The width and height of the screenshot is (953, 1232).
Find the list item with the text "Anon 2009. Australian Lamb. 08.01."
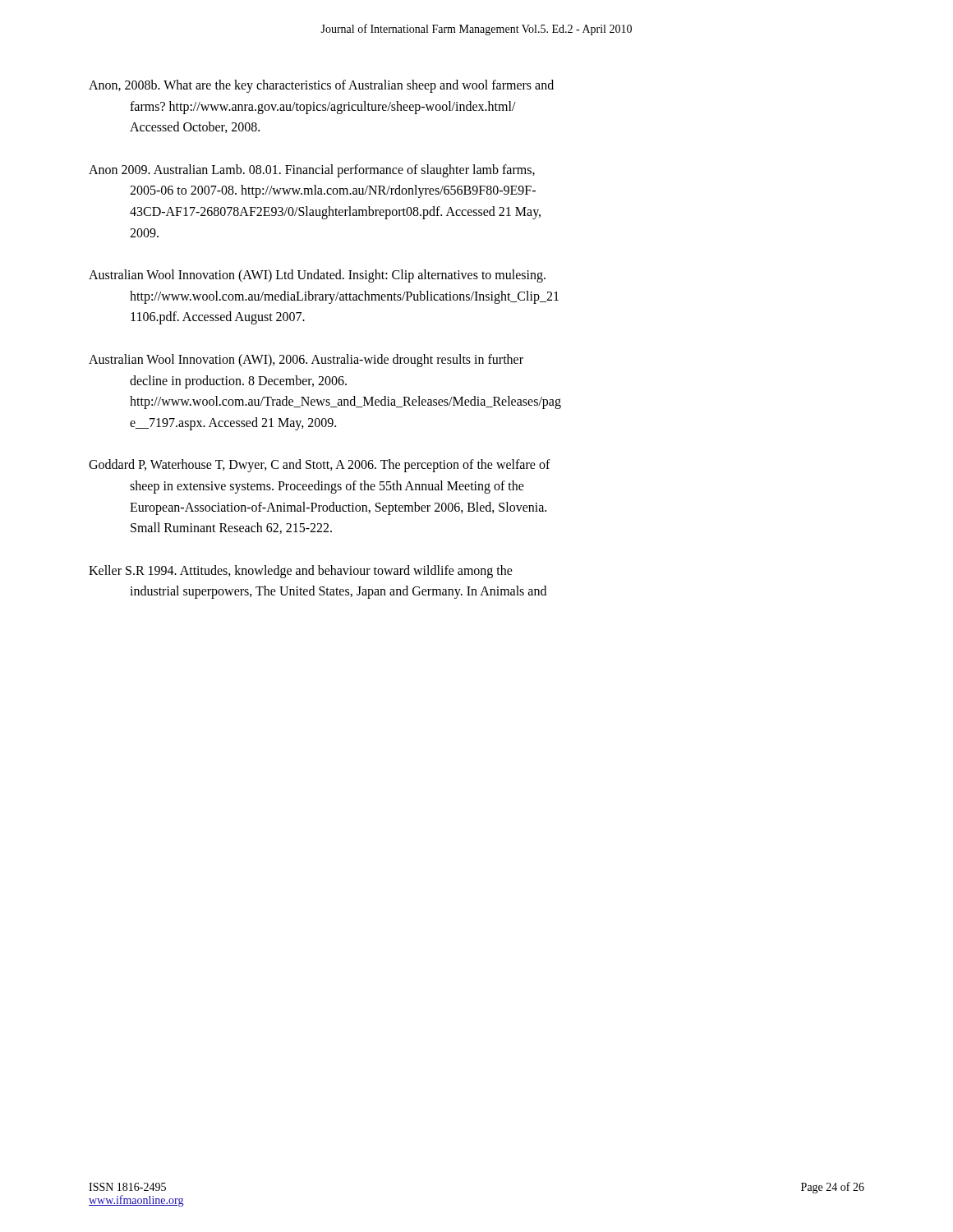pyautogui.click(x=476, y=201)
